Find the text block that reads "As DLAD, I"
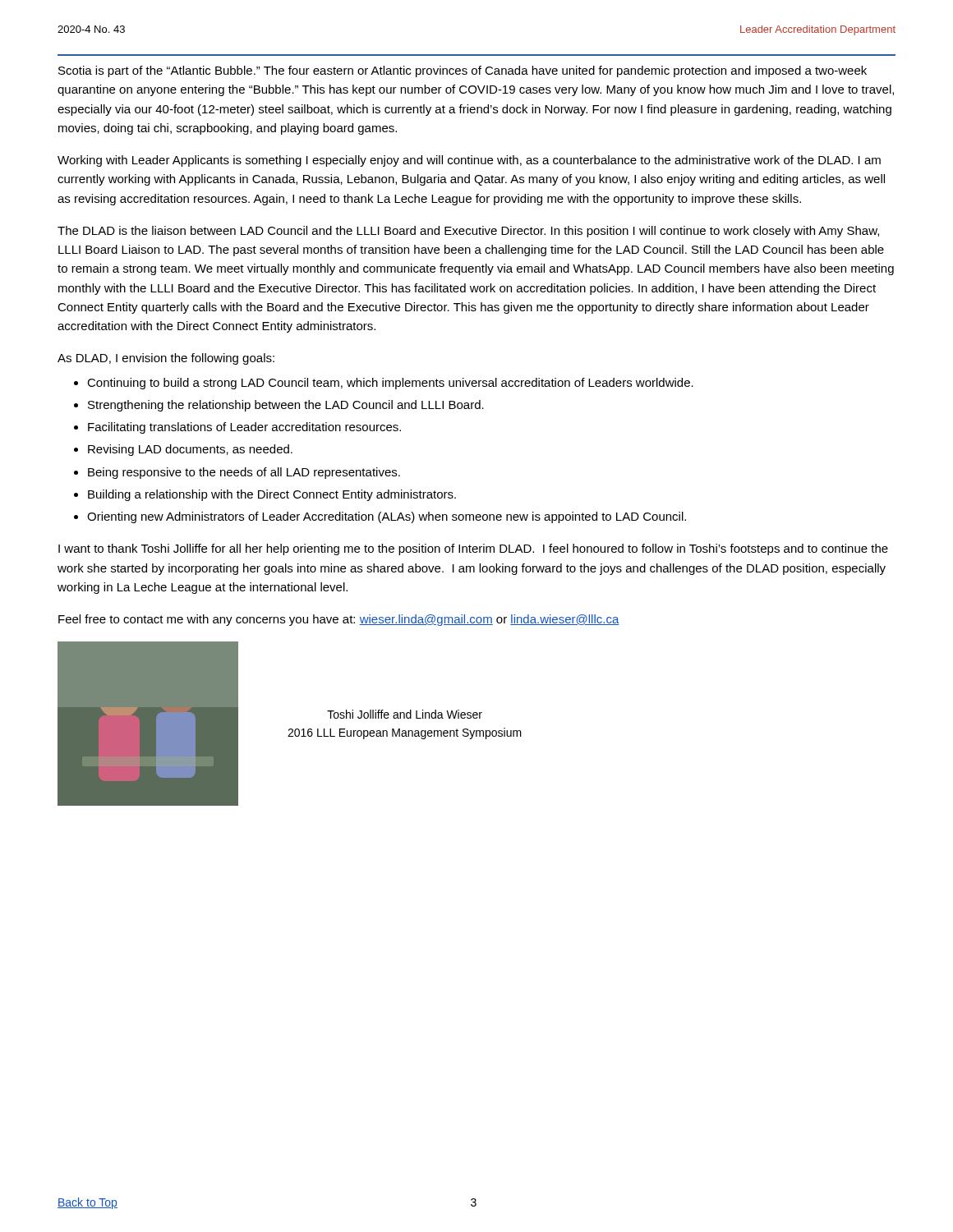 point(166,358)
